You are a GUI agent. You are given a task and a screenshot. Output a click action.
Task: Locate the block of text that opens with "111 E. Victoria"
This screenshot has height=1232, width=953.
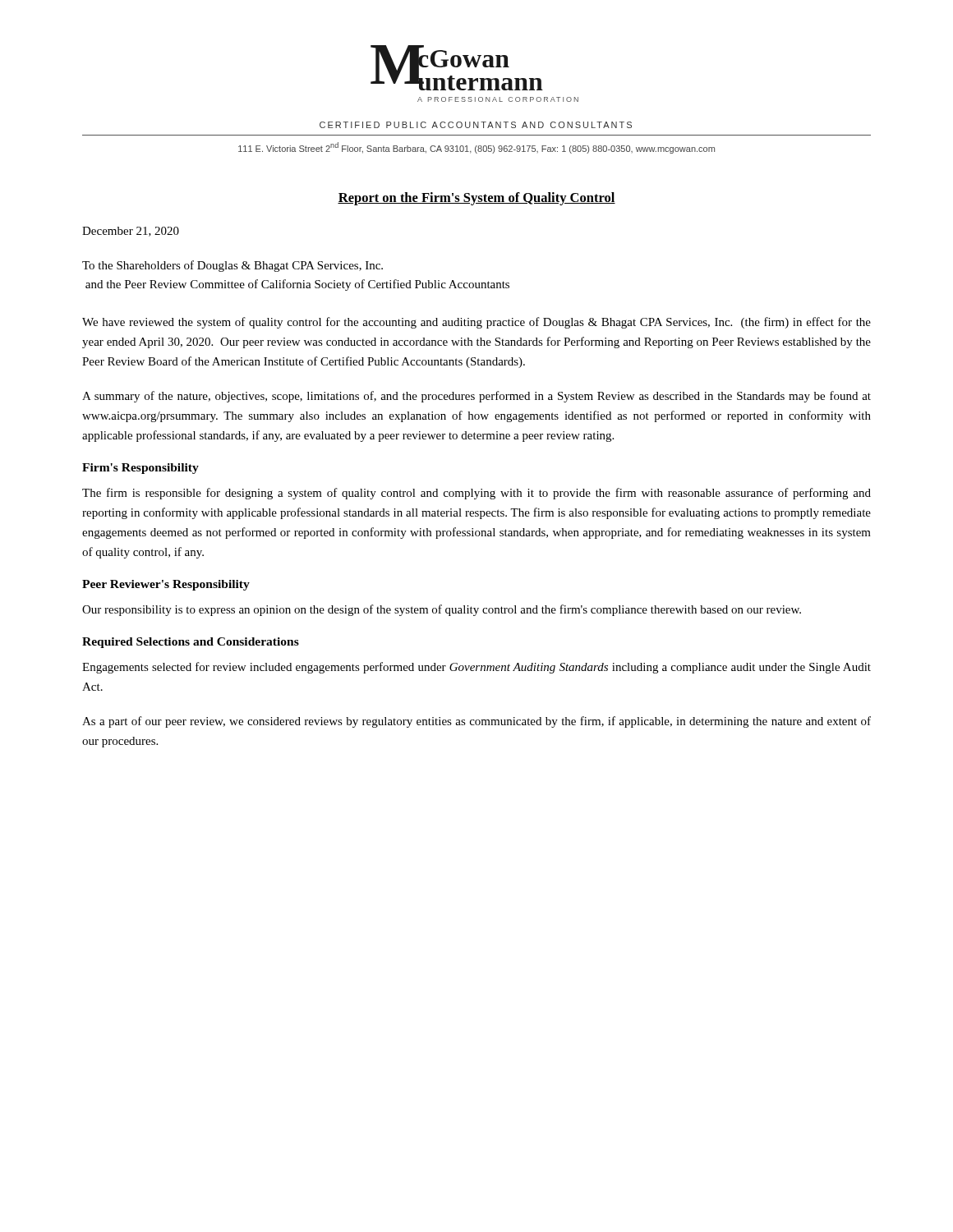[476, 147]
